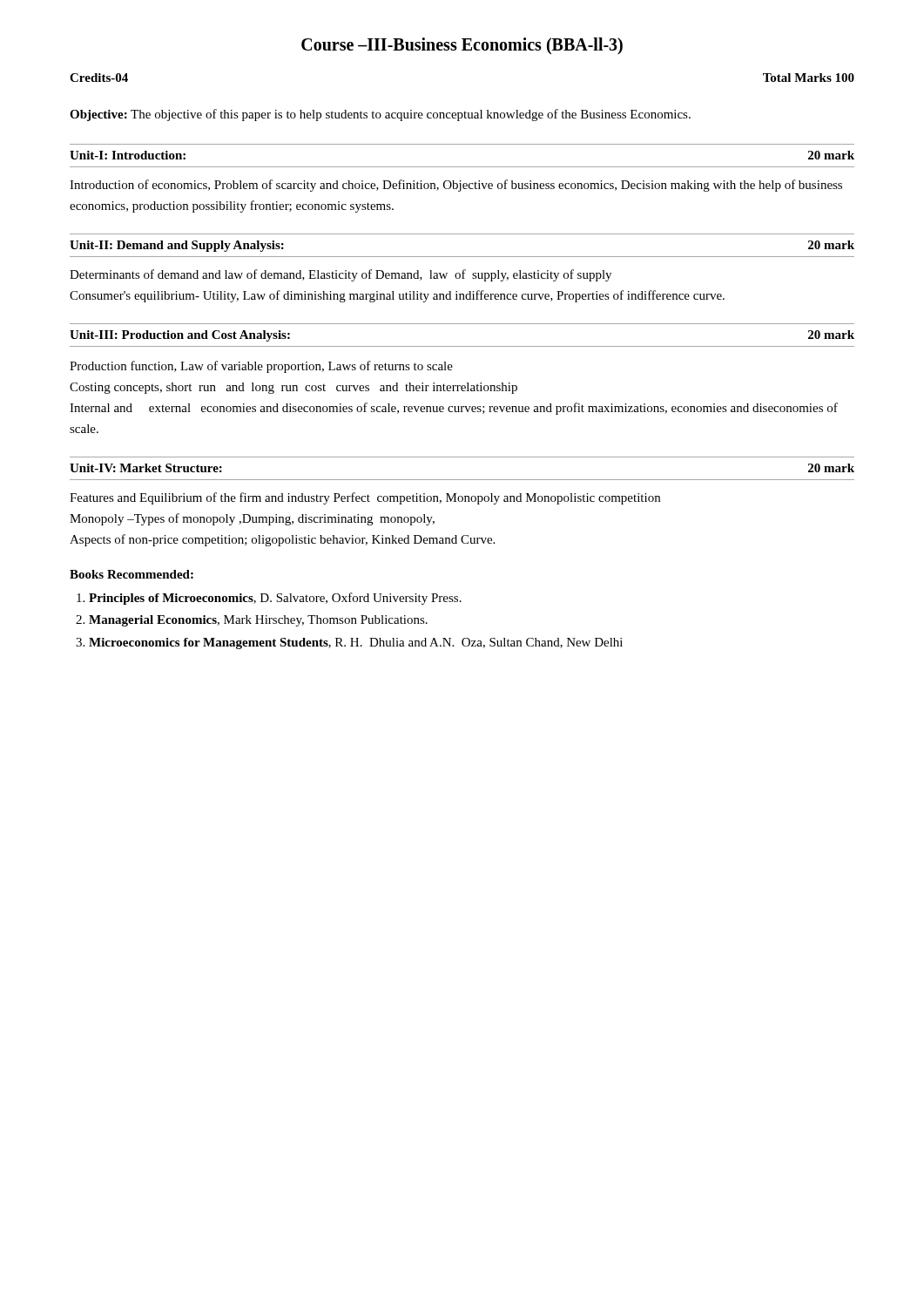924x1307 pixels.
Task: Select the title with the text "Course –III-Business Economics (BBA-ll-3)"
Action: tap(462, 44)
